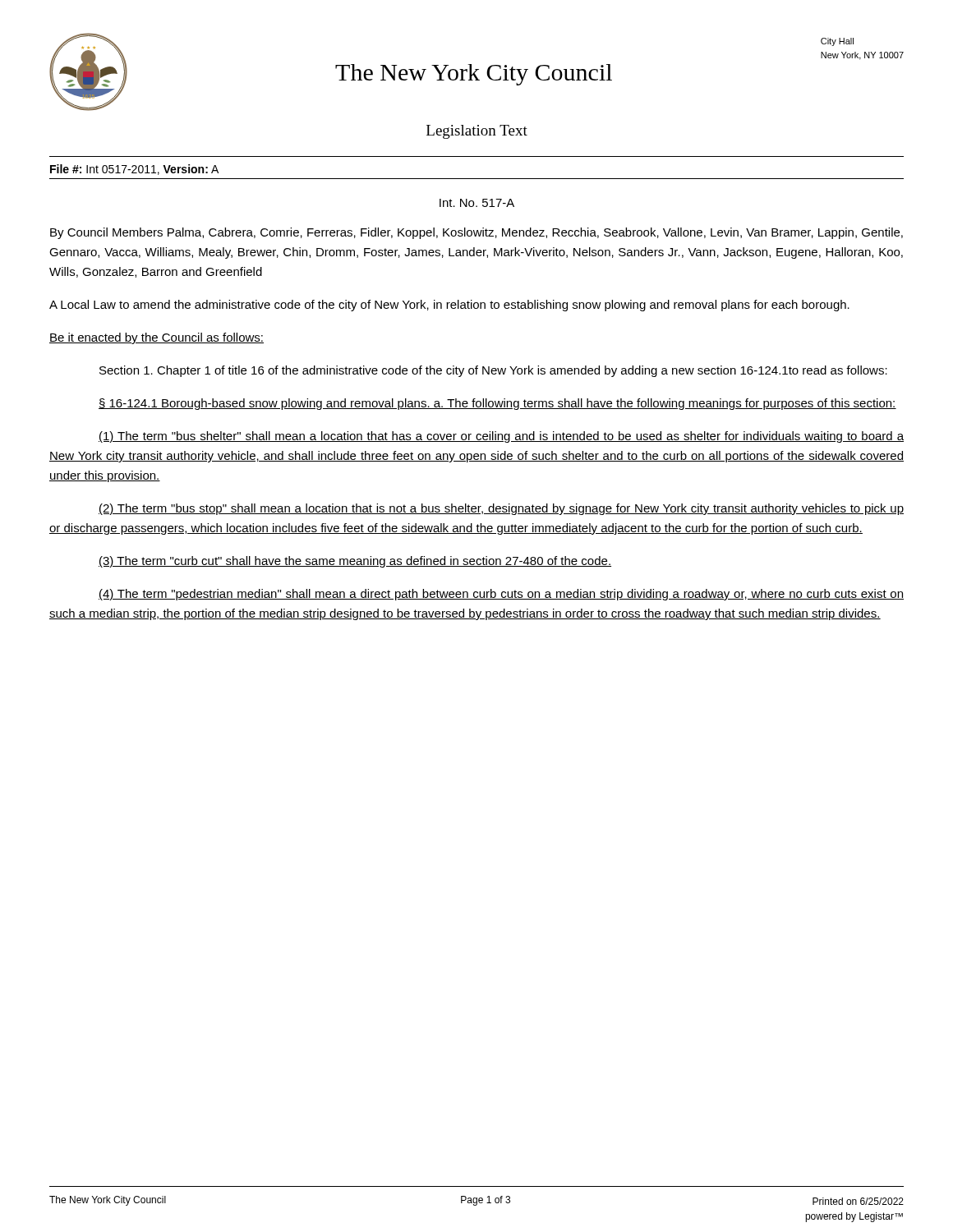Locate the text starting "Legislation Text"

pyautogui.click(x=476, y=130)
